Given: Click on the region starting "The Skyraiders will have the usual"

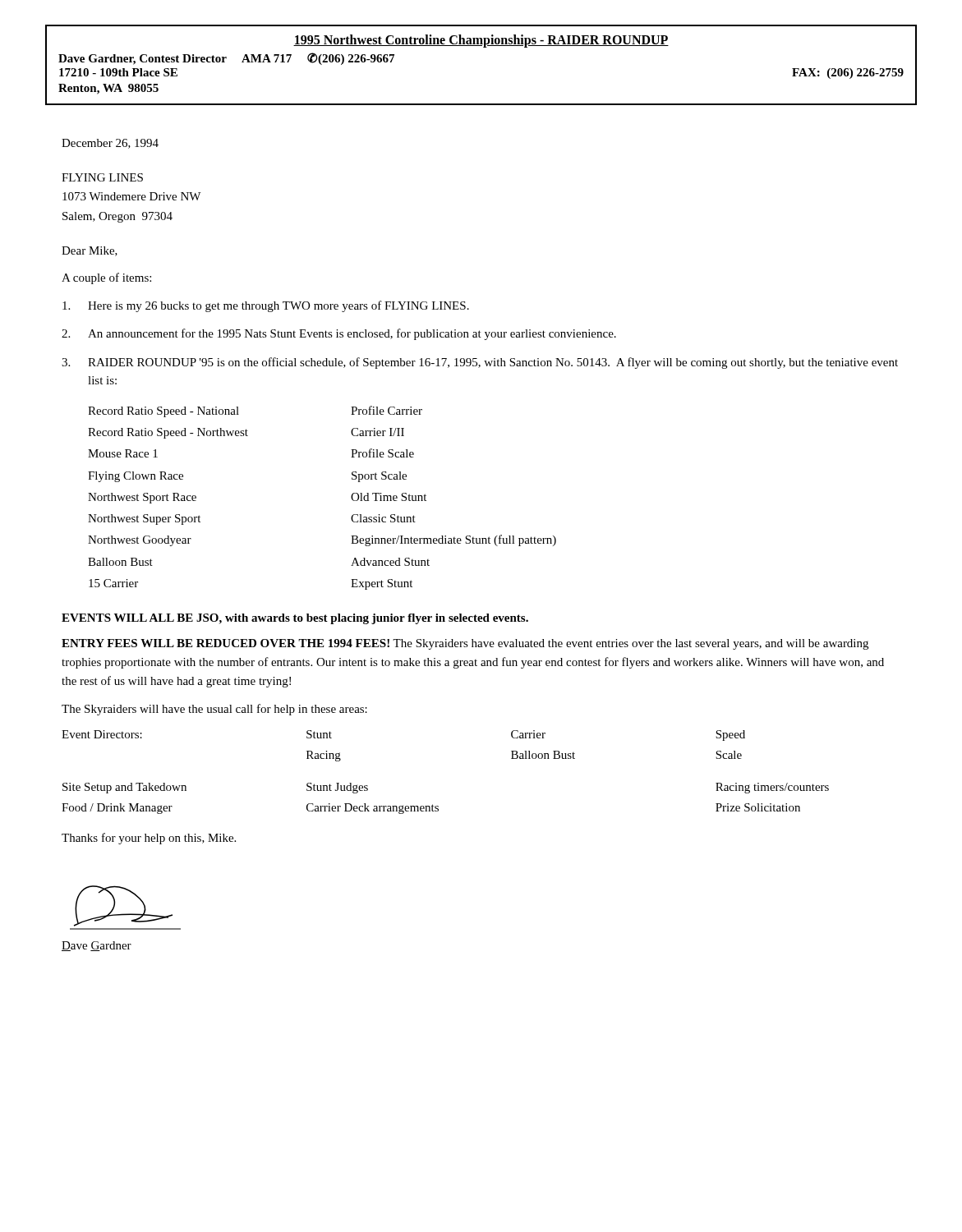Looking at the screenshot, I should click(215, 709).
